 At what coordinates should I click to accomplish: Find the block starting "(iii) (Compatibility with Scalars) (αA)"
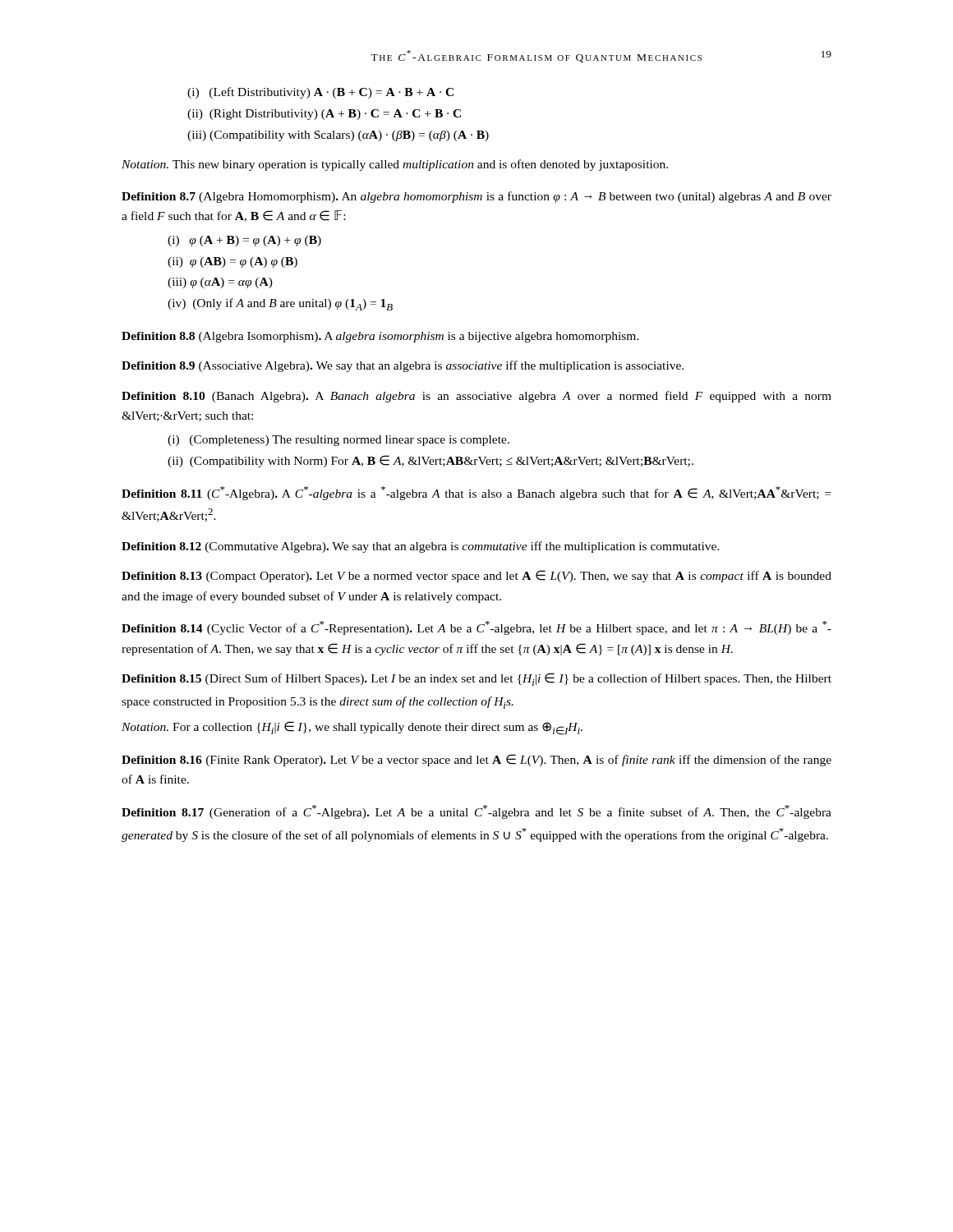tap(338, 134)
